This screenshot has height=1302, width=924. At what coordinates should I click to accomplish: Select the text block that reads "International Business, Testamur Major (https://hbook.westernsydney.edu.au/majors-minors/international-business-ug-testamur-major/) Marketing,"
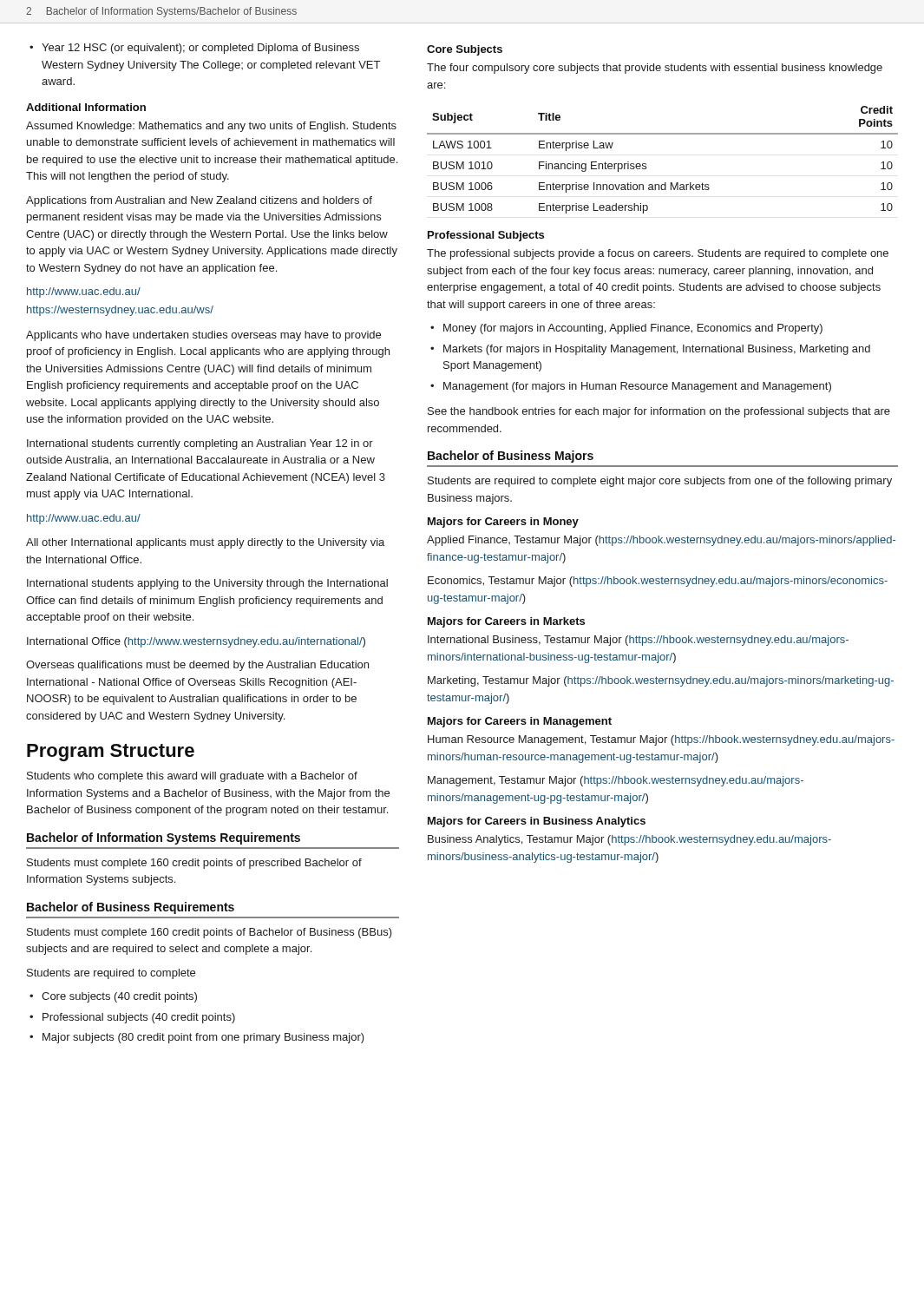pos(662,668)
